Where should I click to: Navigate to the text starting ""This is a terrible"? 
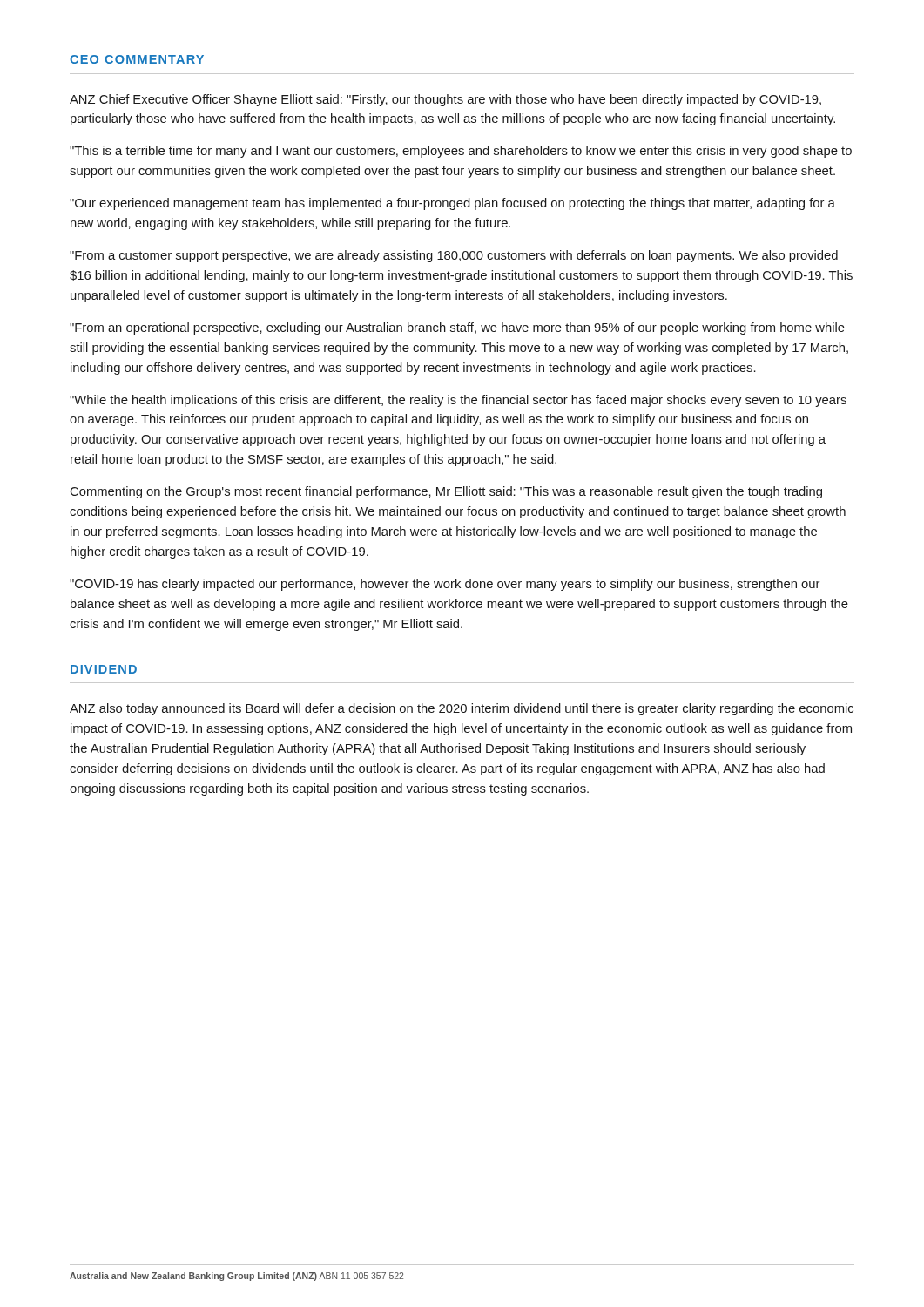461,161
